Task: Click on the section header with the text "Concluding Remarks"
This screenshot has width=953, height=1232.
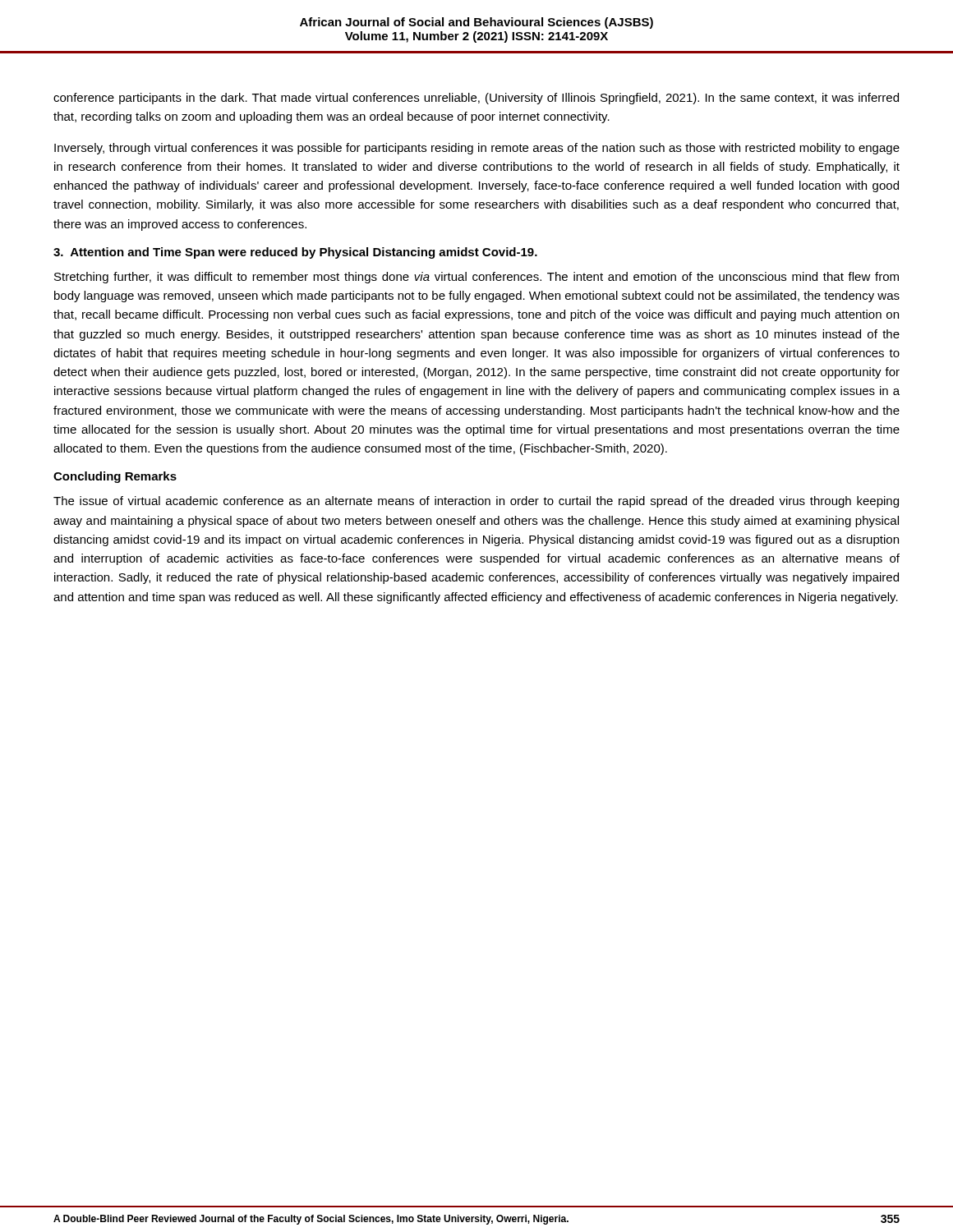Action: pyautogui.click(x=115, y=476)
